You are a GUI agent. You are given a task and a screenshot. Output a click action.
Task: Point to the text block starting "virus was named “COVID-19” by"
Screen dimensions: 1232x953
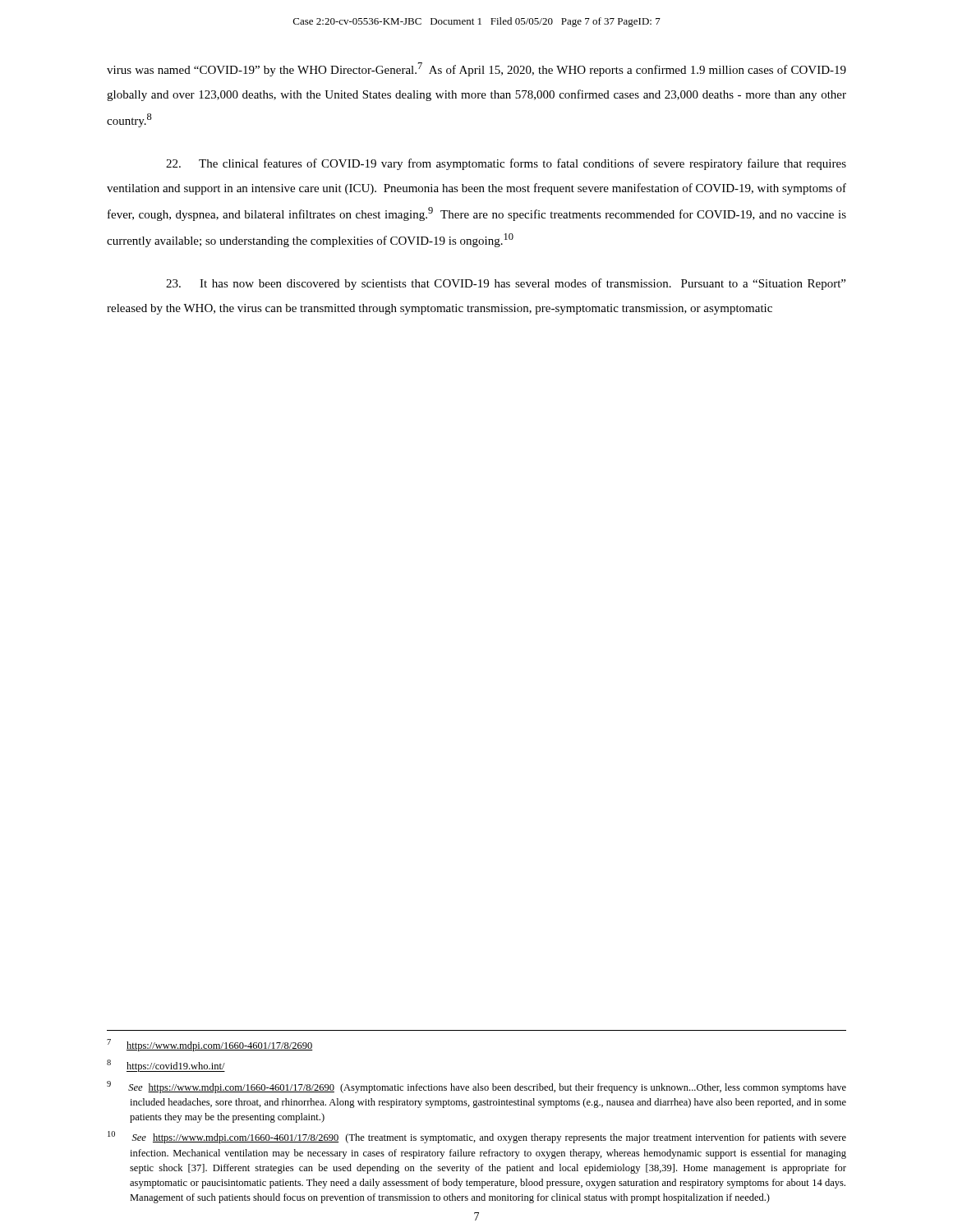click(x=476, y=94)
